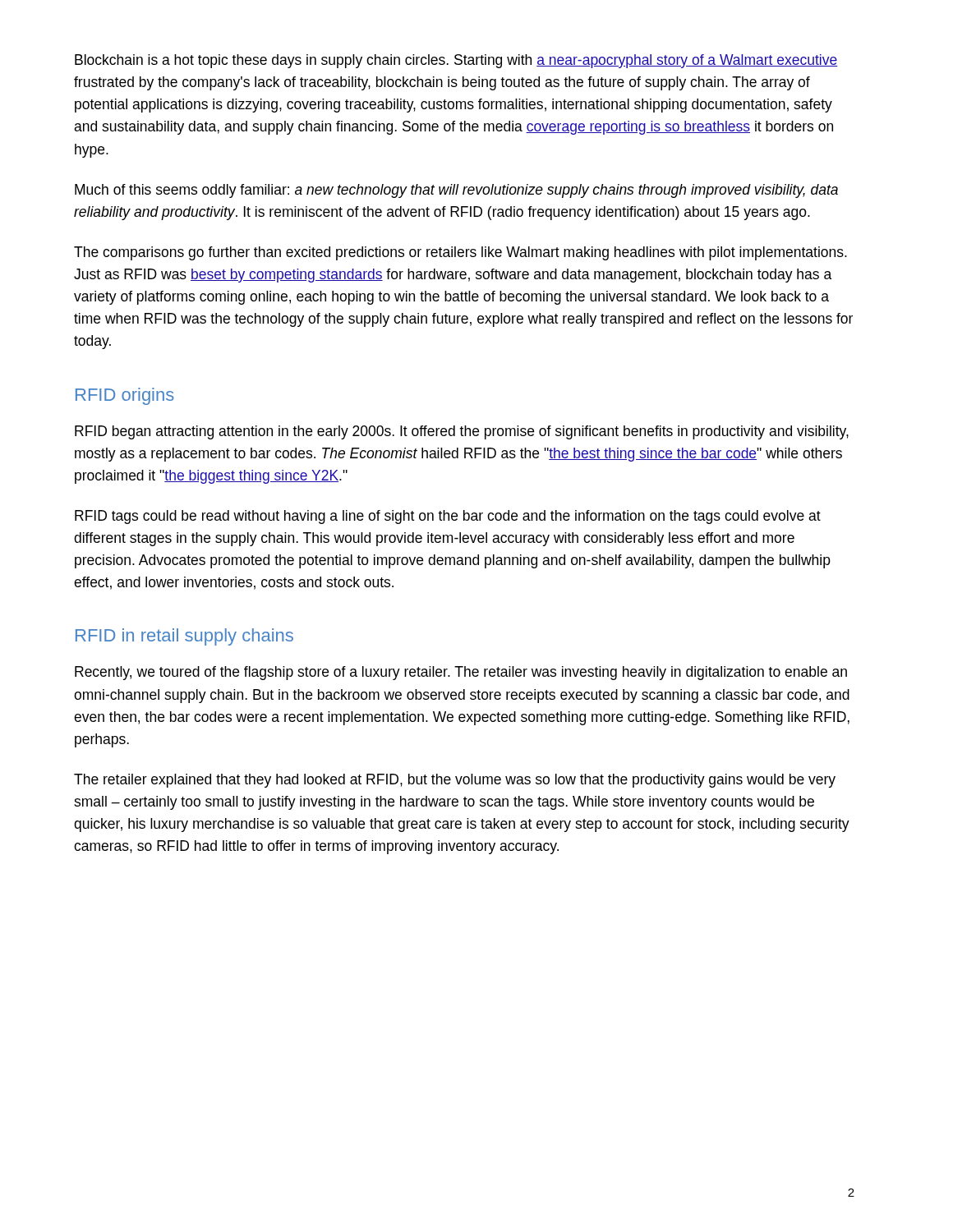953x1232 pixels.
Task: Select the passage starting "The comparisons go further than excited predictions"
Action: pyautogui.click(x=464, y=297)
